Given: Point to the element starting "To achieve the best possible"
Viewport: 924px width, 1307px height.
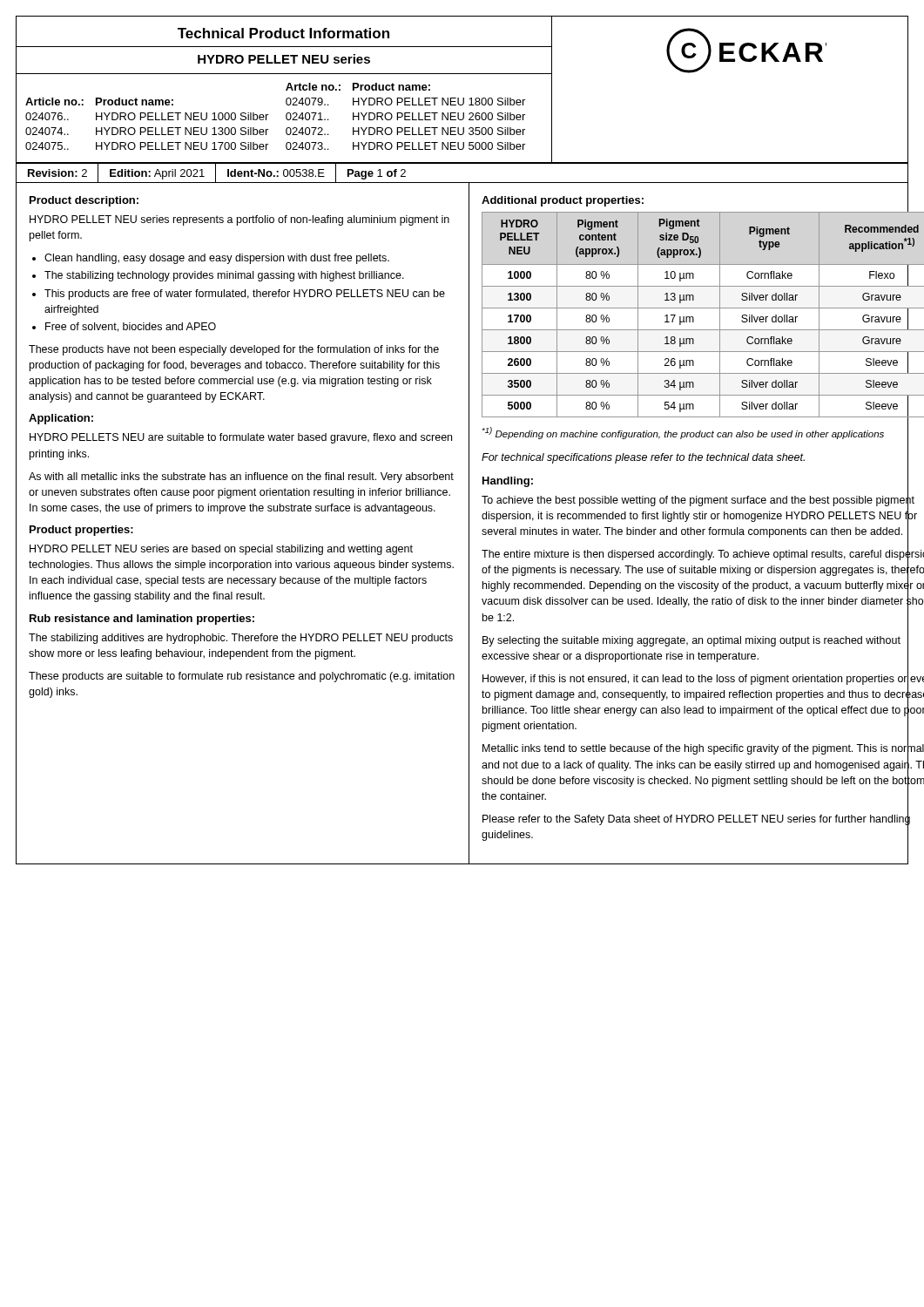Looking at the screenshot, I should tap(699, 516).
